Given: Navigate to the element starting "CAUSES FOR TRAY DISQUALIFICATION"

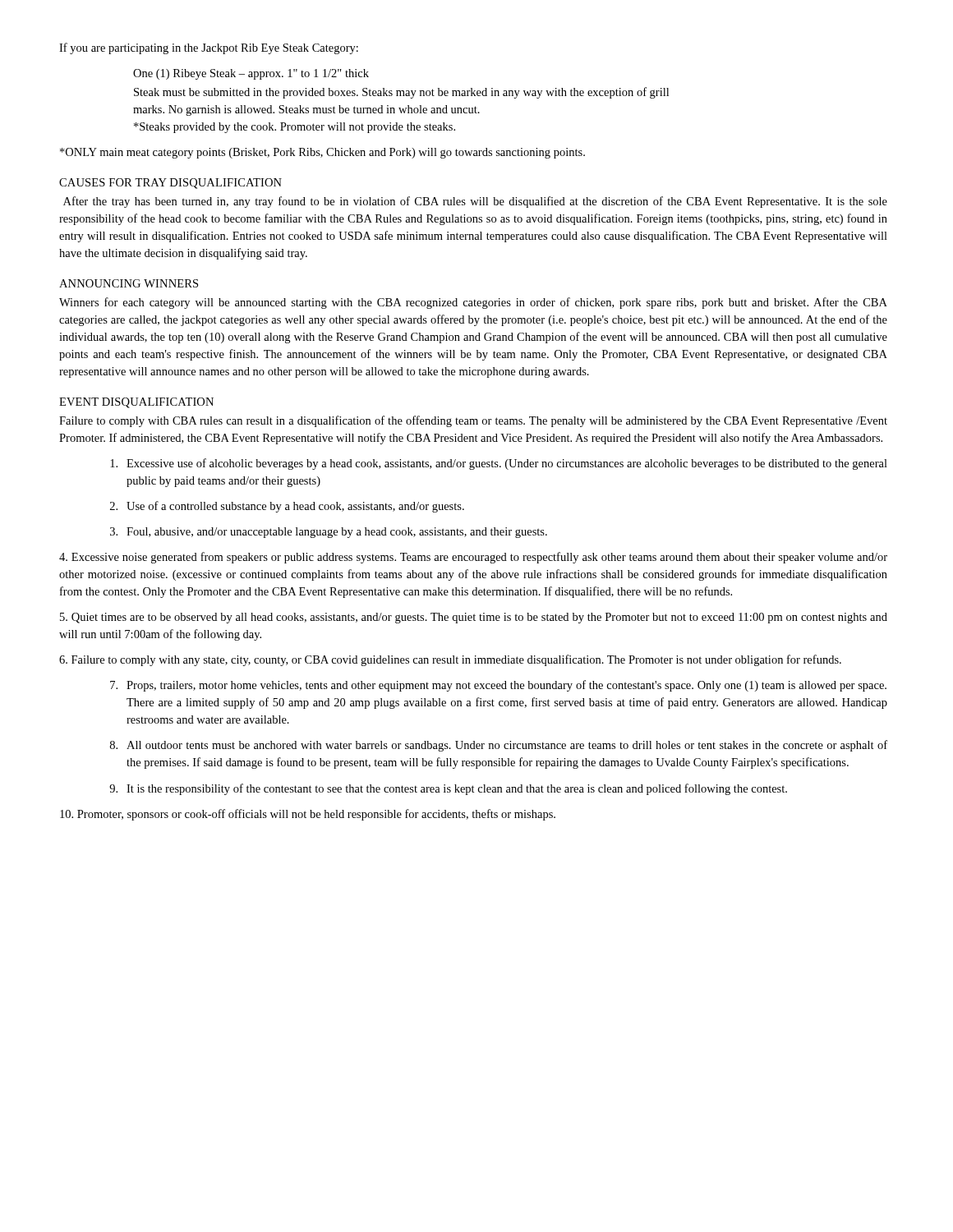Looking at the screenshot, I should (171, 182).
